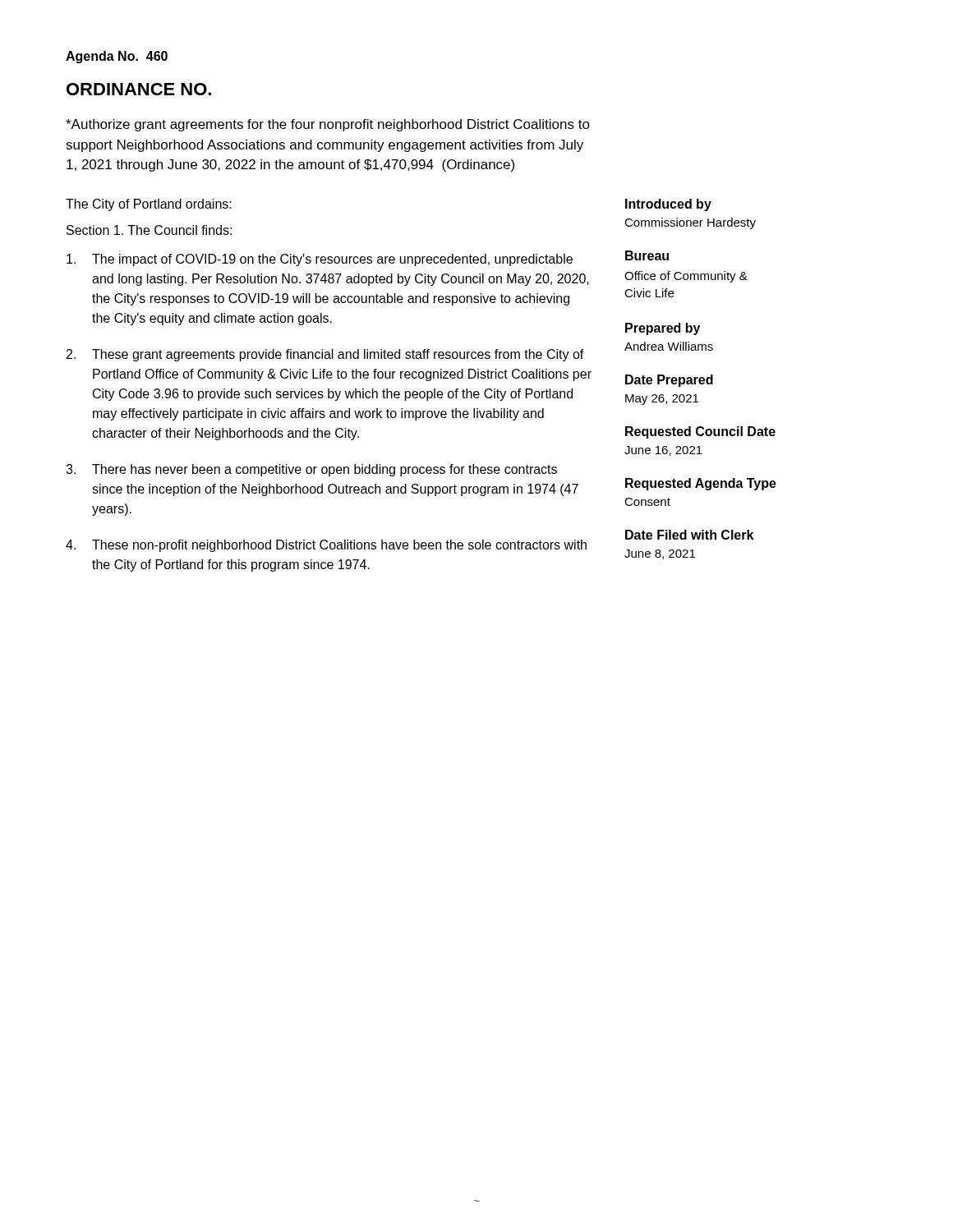The height and width of the screenshot is (1232, 953).
Task: Point to the element starting "Prepared by Andrea Williams"
Action: click(x=663, y=329)
